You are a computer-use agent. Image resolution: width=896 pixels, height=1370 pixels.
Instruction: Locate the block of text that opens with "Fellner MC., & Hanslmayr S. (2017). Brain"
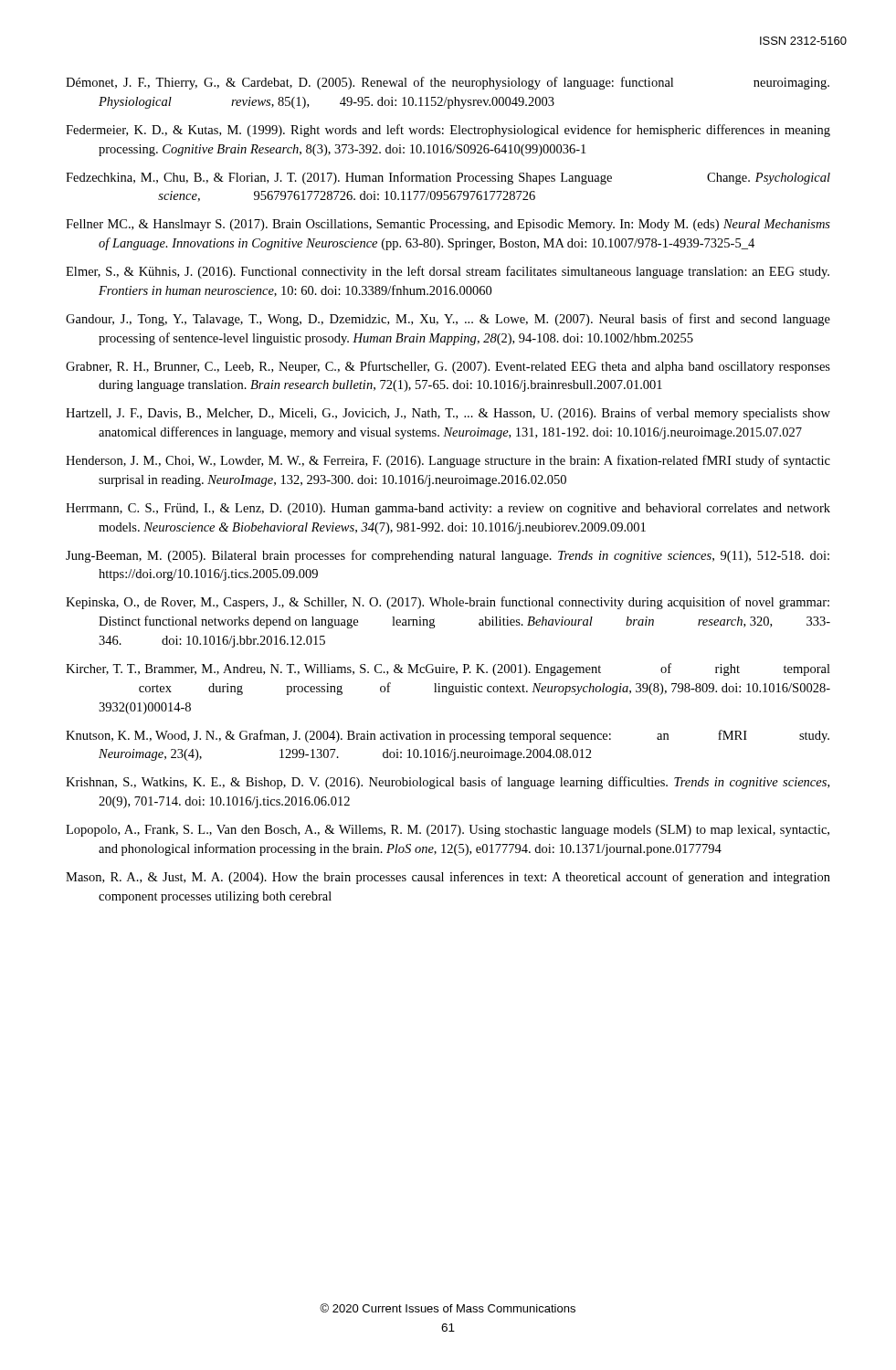[448, 234]
